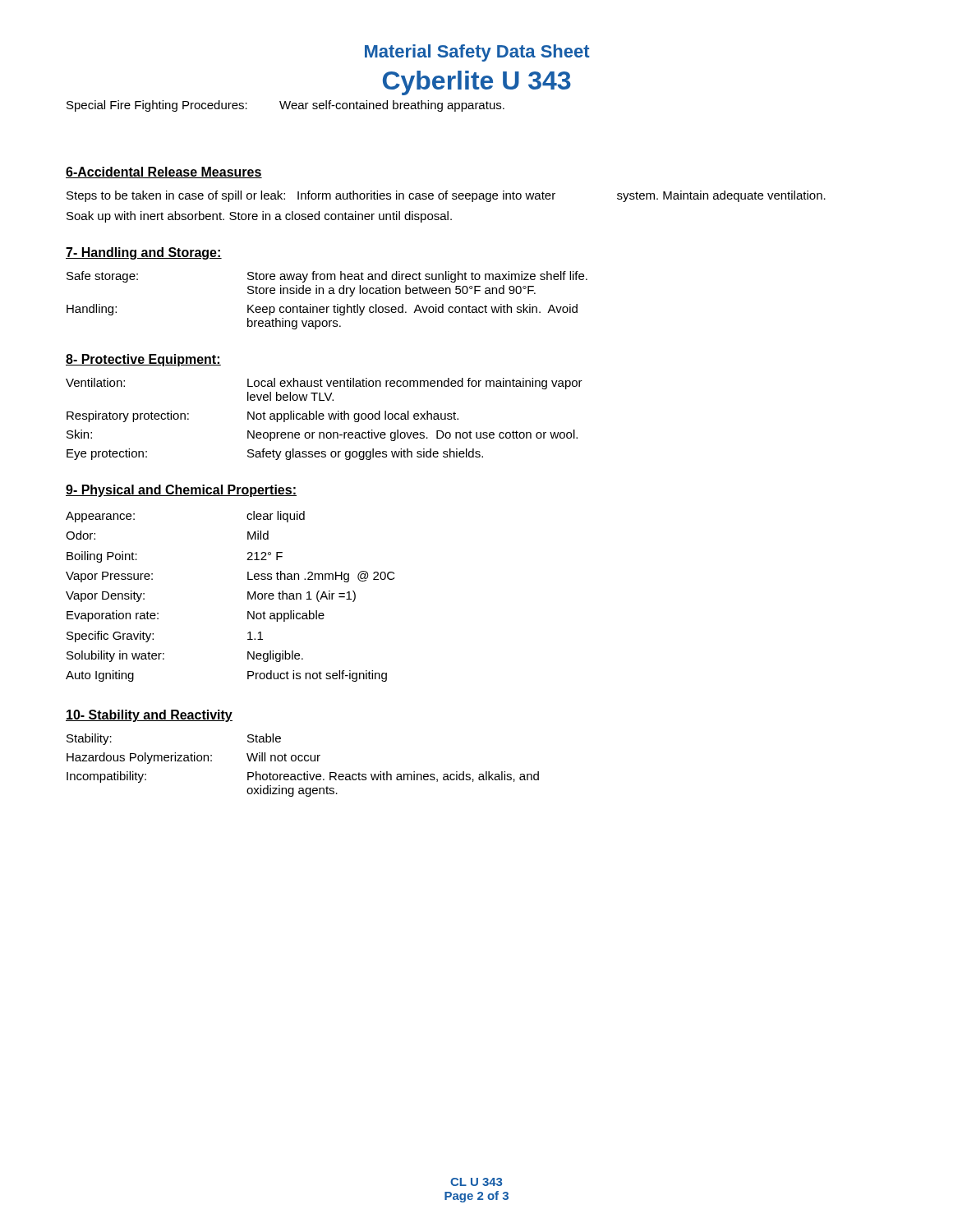Screen dimensions: 1232x953
Task: Where is the passage that starts "Steps to be taken in"?
Action: pos(476,195)
